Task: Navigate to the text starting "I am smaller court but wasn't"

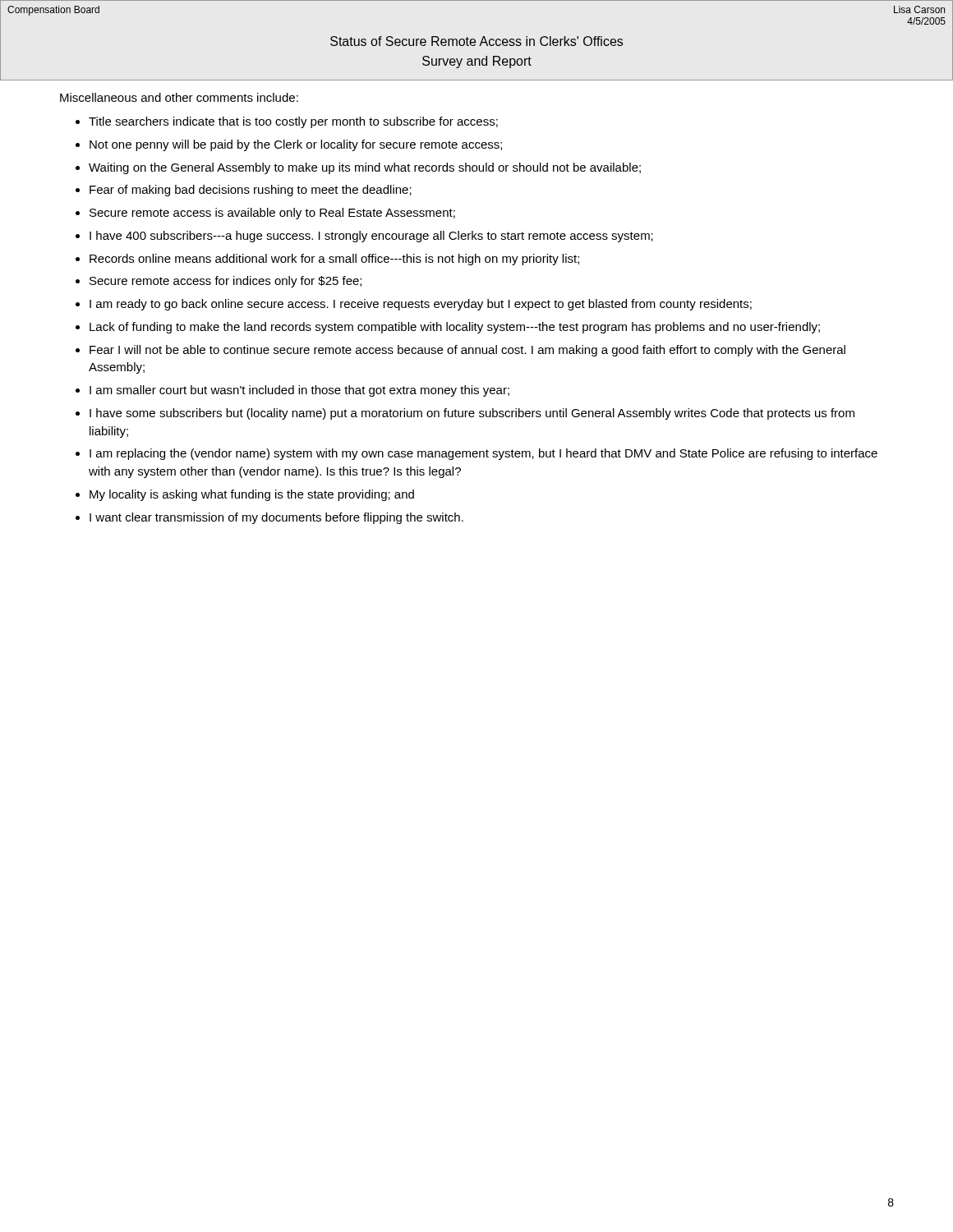Action: click(300, 390)
